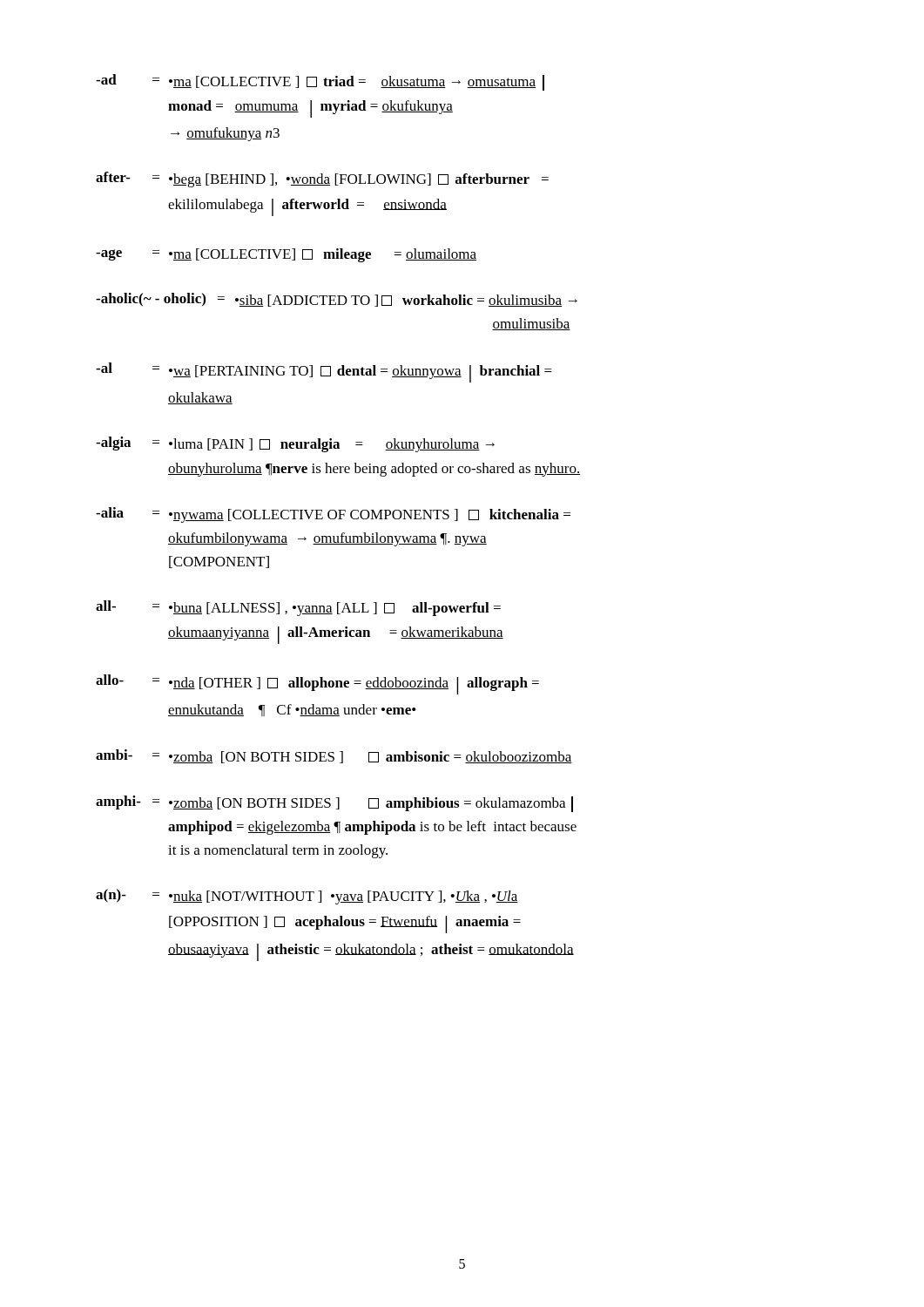Locate the element starting "after- = •bega [BEHIND ], •wonda"
Image resolution: width=924 pixels, height=1307 pixels.
462,193
